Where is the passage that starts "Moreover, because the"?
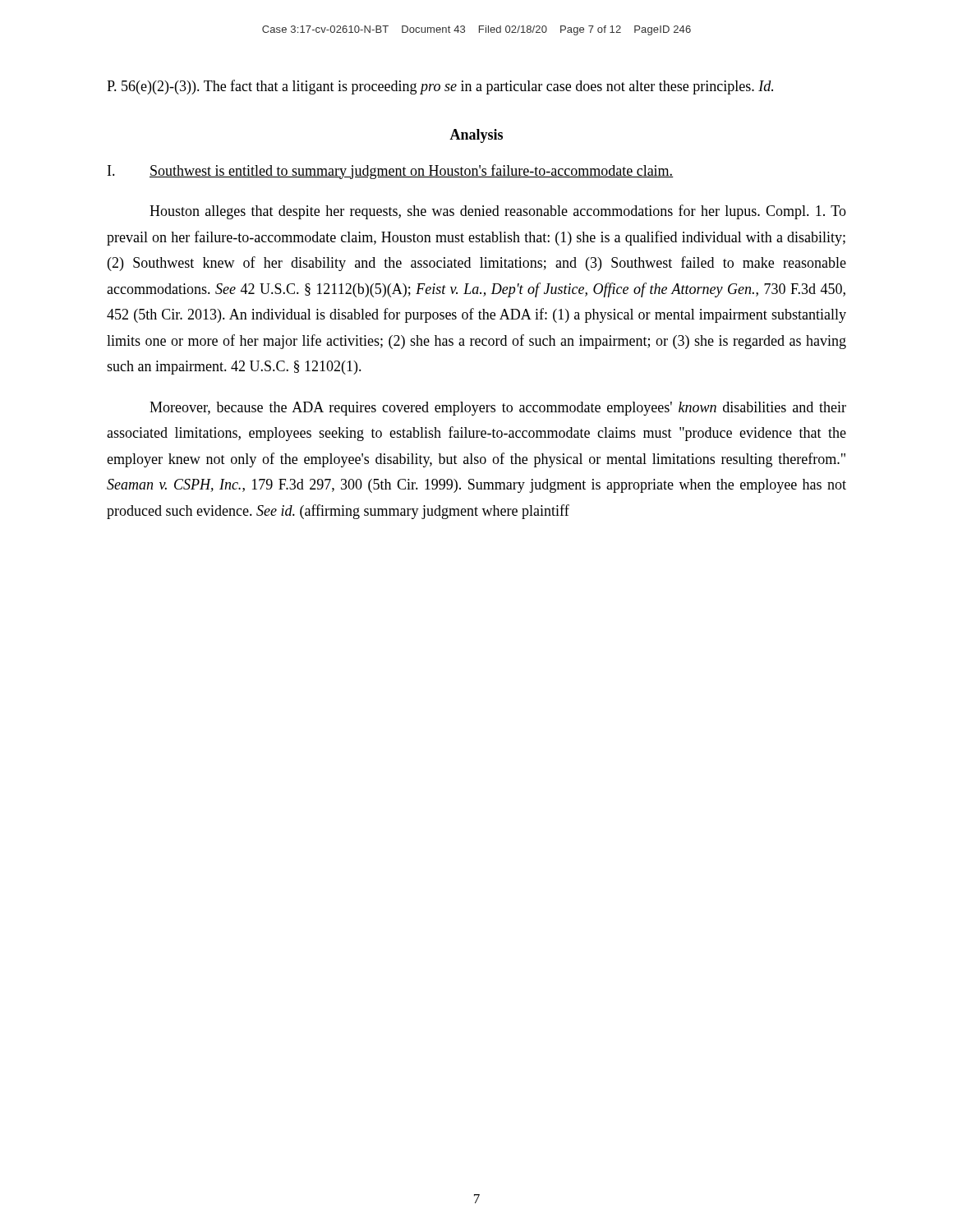 point(476,459)
